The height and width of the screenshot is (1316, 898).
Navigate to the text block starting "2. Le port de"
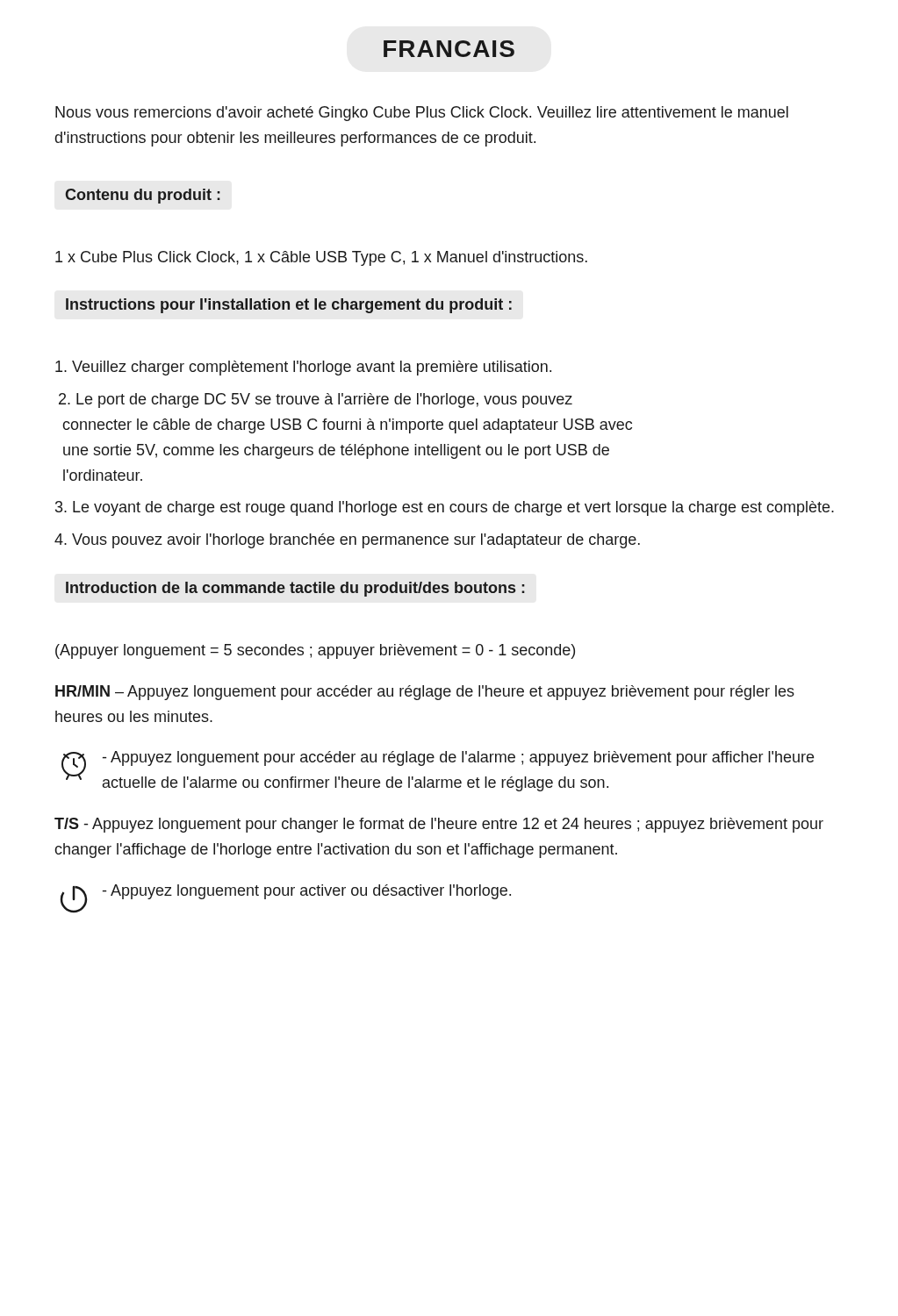coord(345,437)
